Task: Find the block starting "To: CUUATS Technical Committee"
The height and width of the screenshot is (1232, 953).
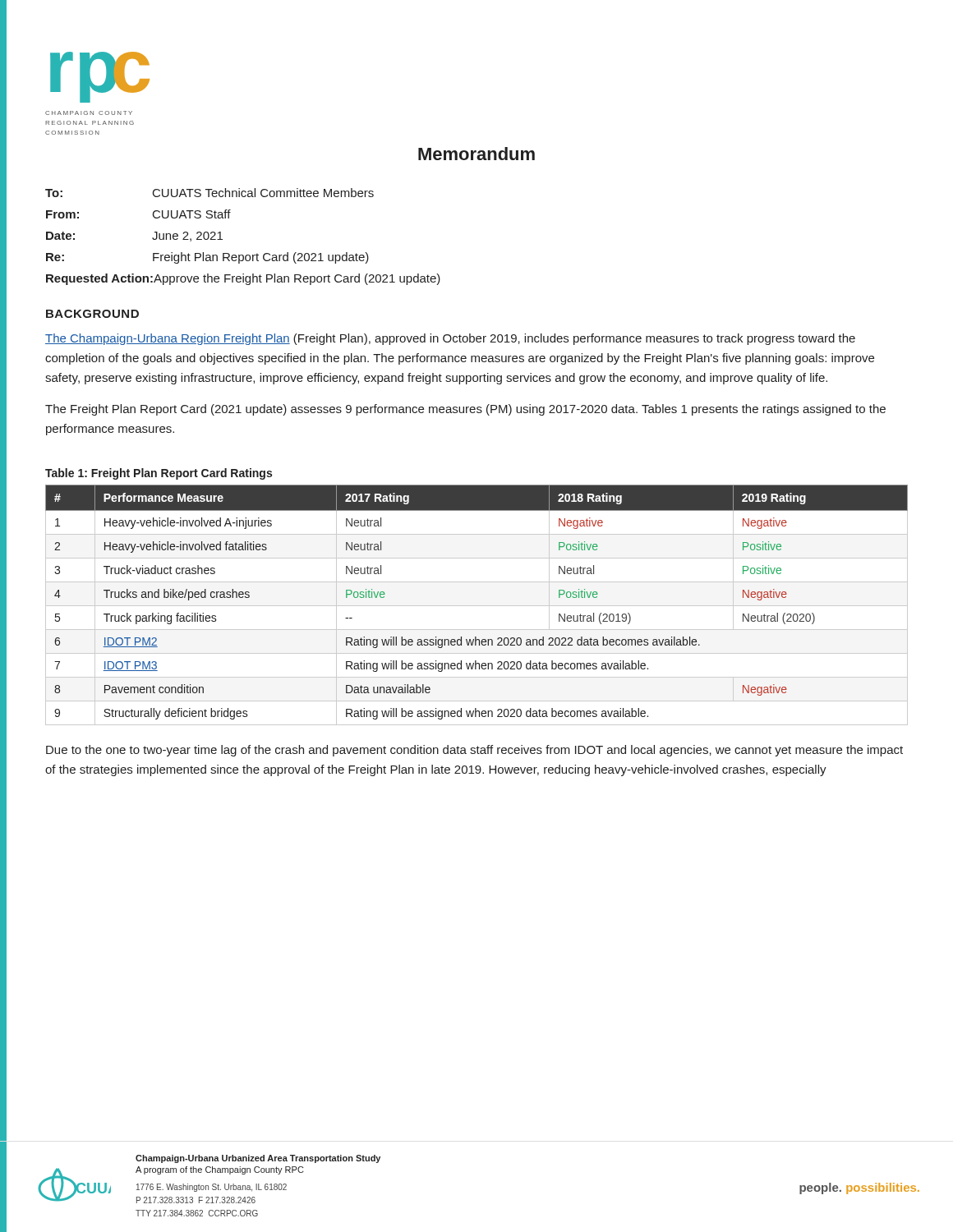Action: click(209, 193)
